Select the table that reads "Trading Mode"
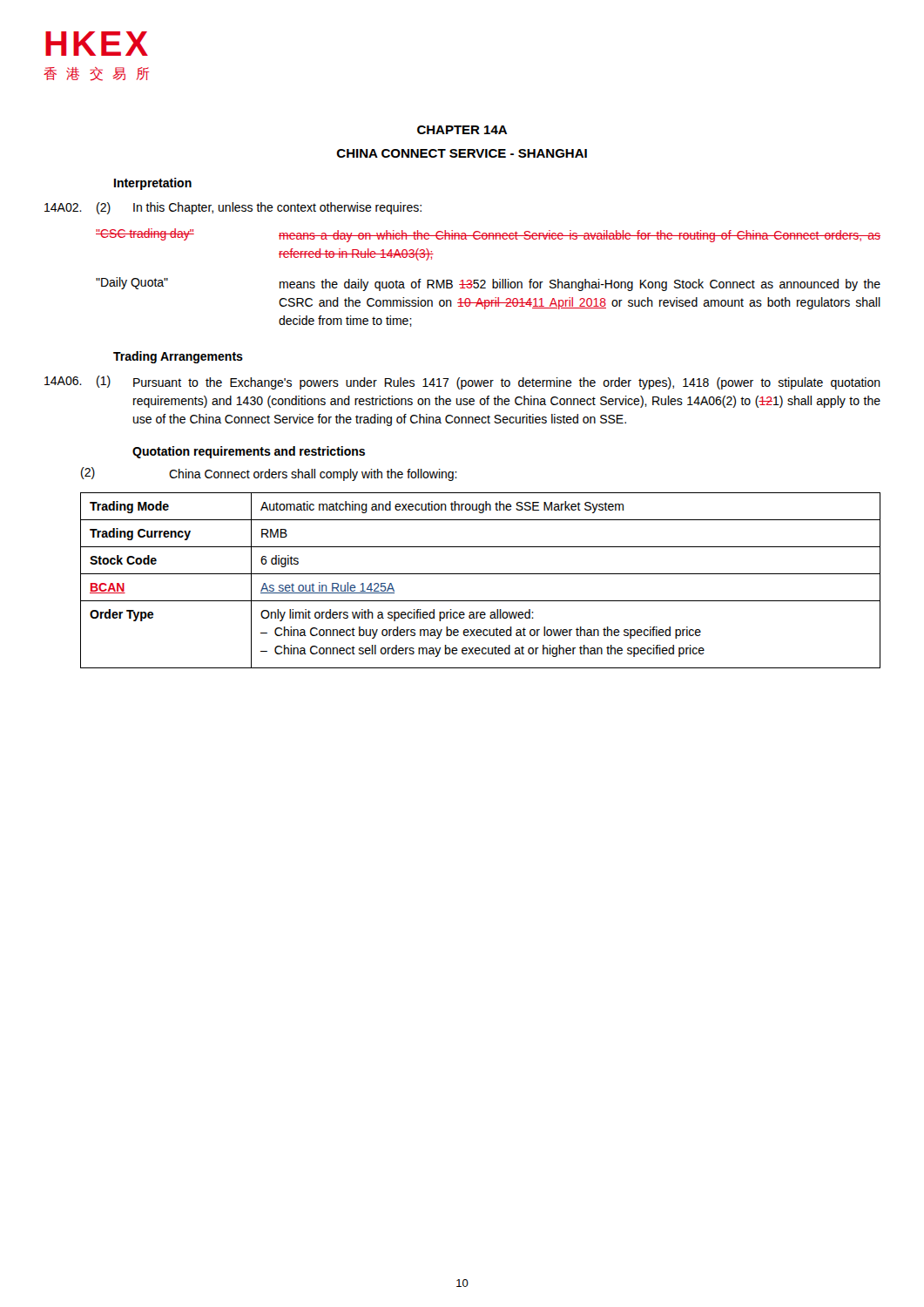This screenshot has width=924, height=1307. tap(462, 580)
